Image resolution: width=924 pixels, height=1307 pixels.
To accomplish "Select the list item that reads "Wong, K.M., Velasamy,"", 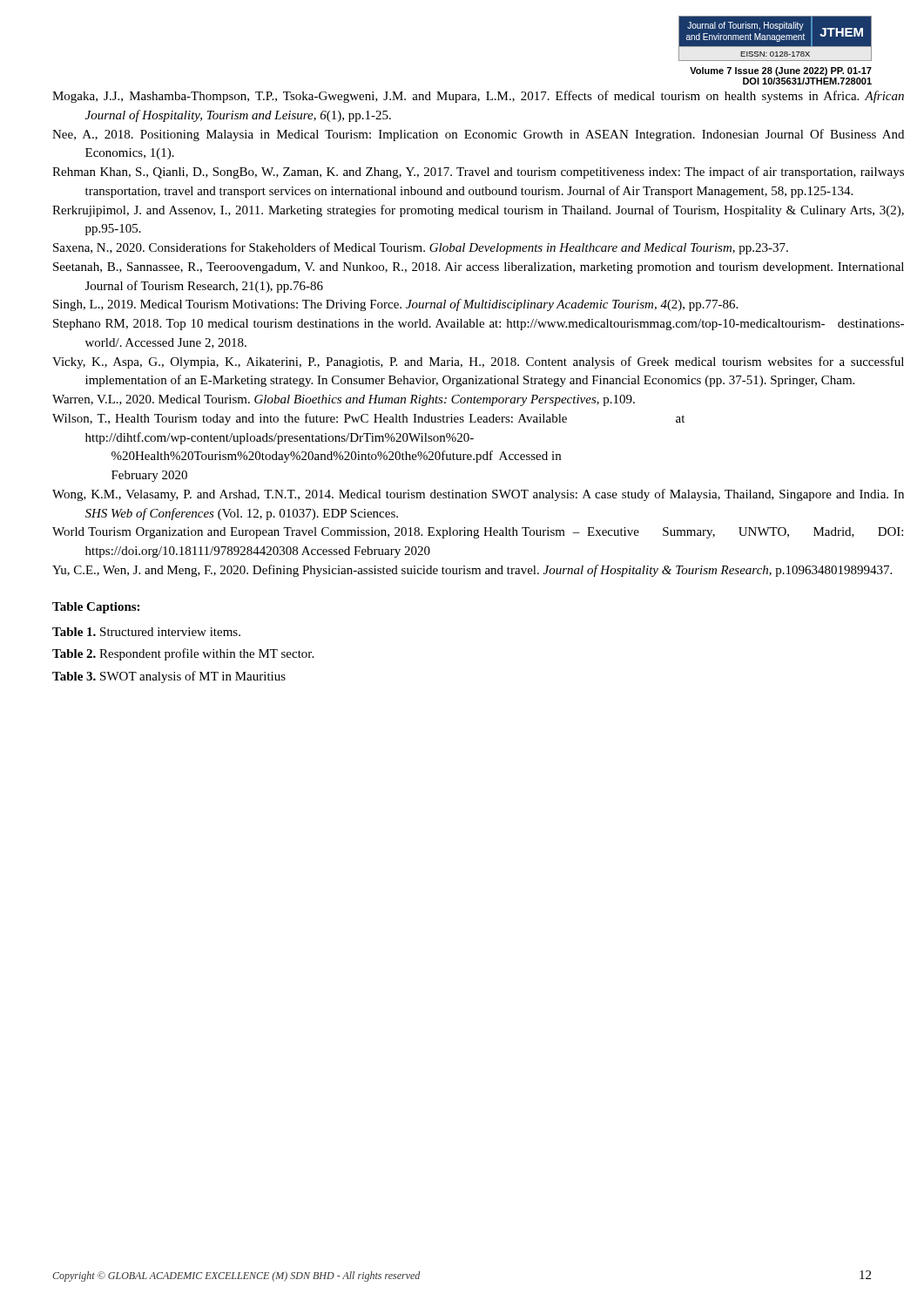I will [462, 504].
